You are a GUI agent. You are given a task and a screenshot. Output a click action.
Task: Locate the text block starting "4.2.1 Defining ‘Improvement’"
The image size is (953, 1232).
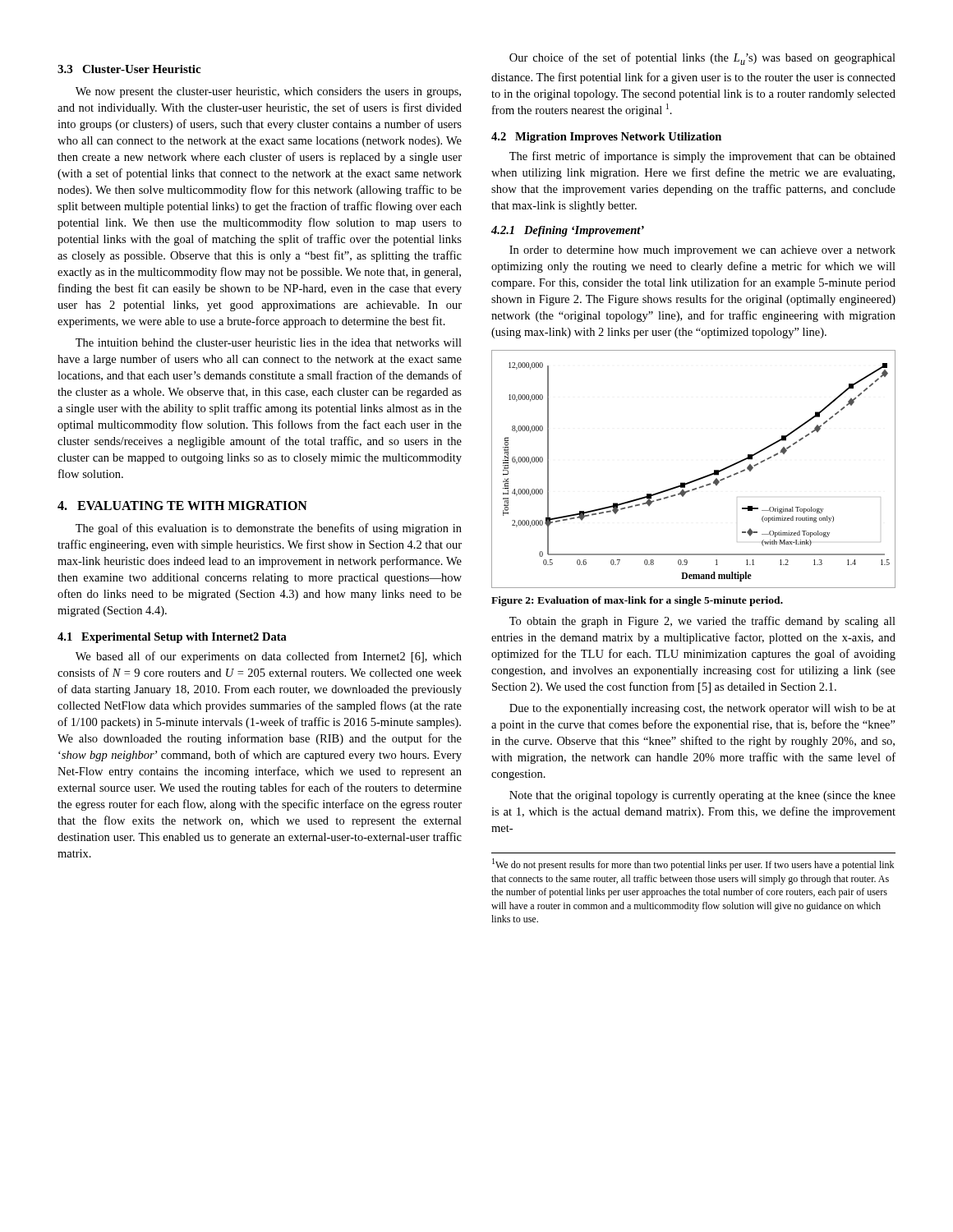coord(568,230)
